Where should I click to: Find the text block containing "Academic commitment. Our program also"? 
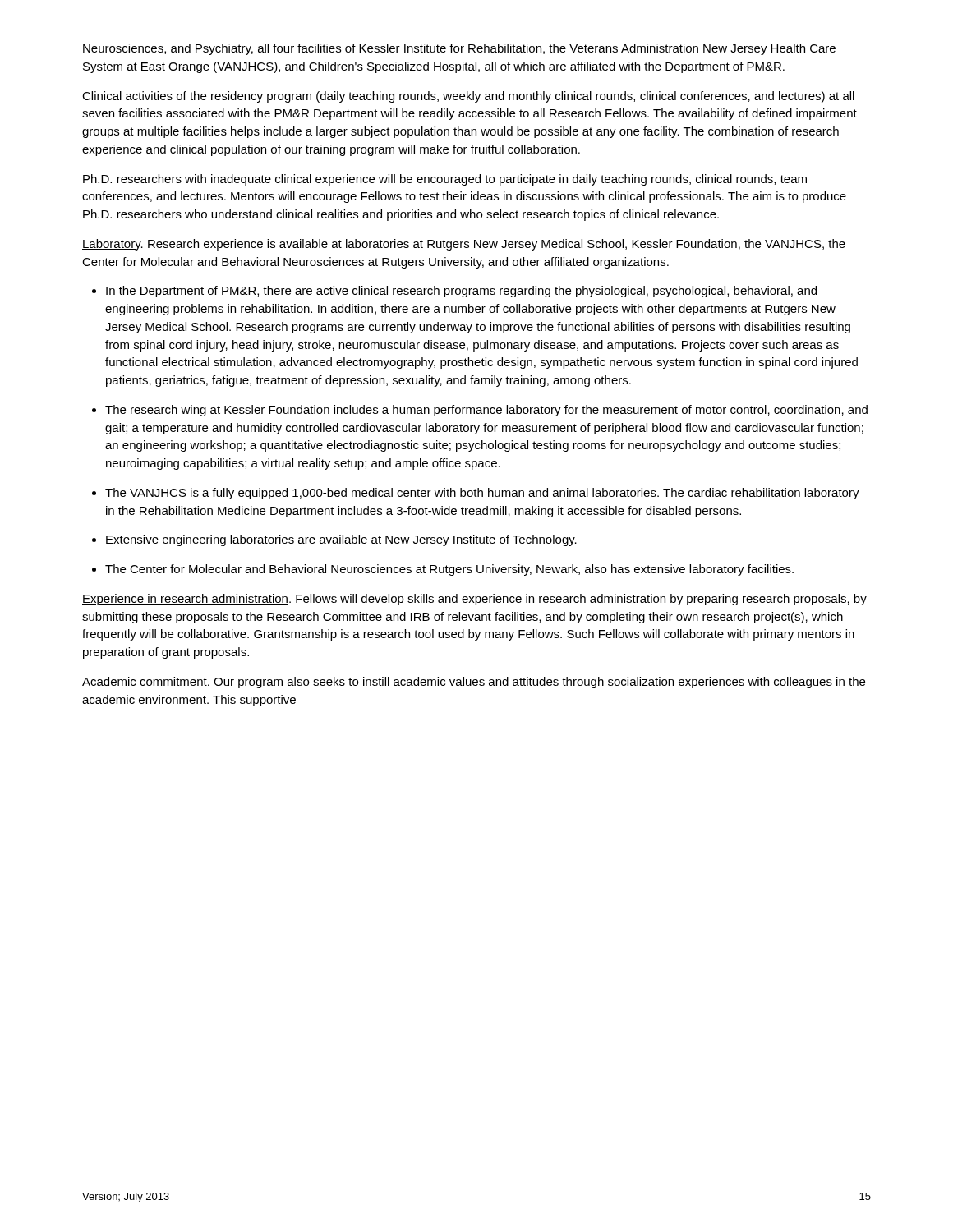click(x=476, y=690)
